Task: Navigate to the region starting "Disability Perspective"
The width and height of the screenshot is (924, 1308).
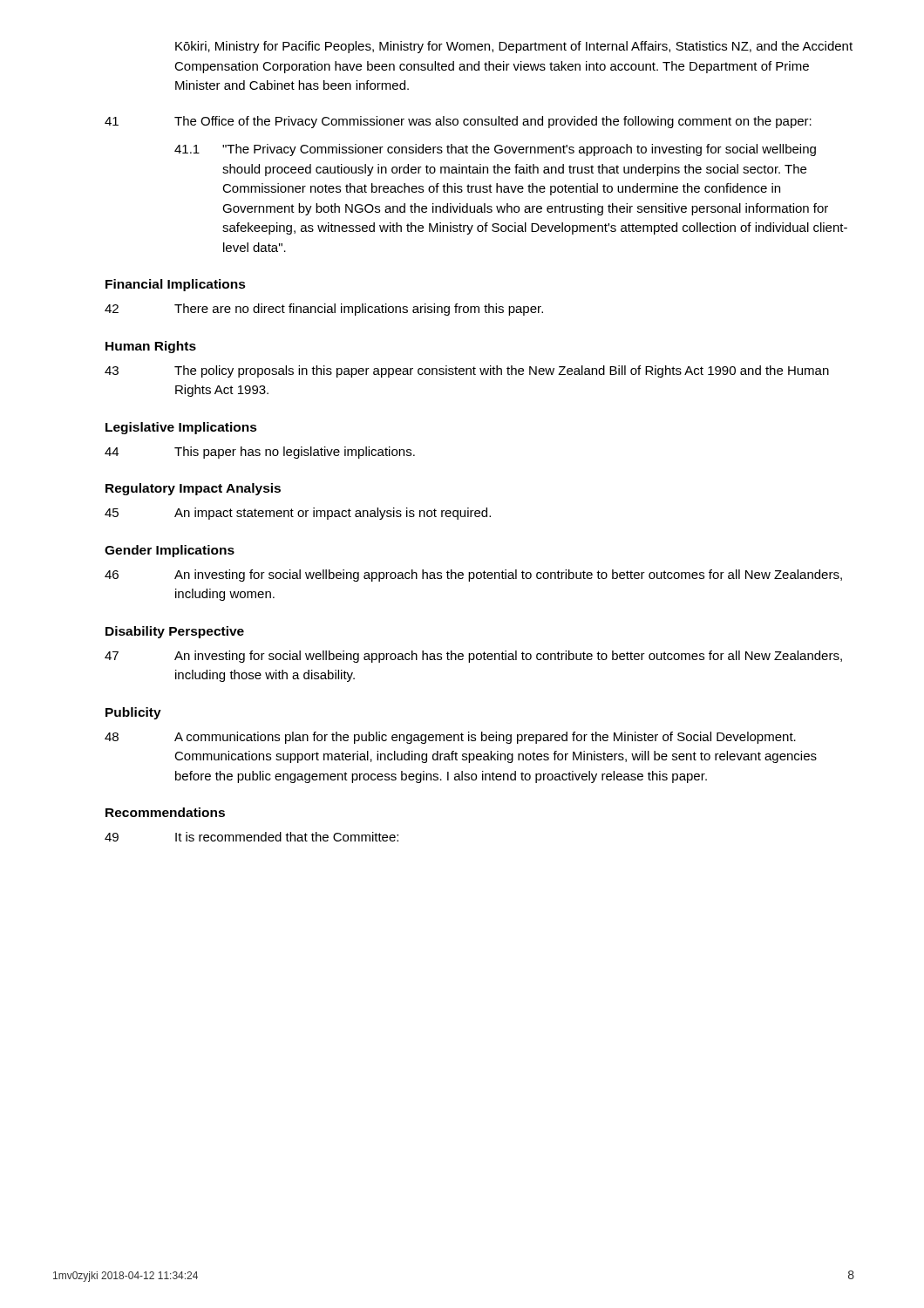Action: click(x=174, y=630)
